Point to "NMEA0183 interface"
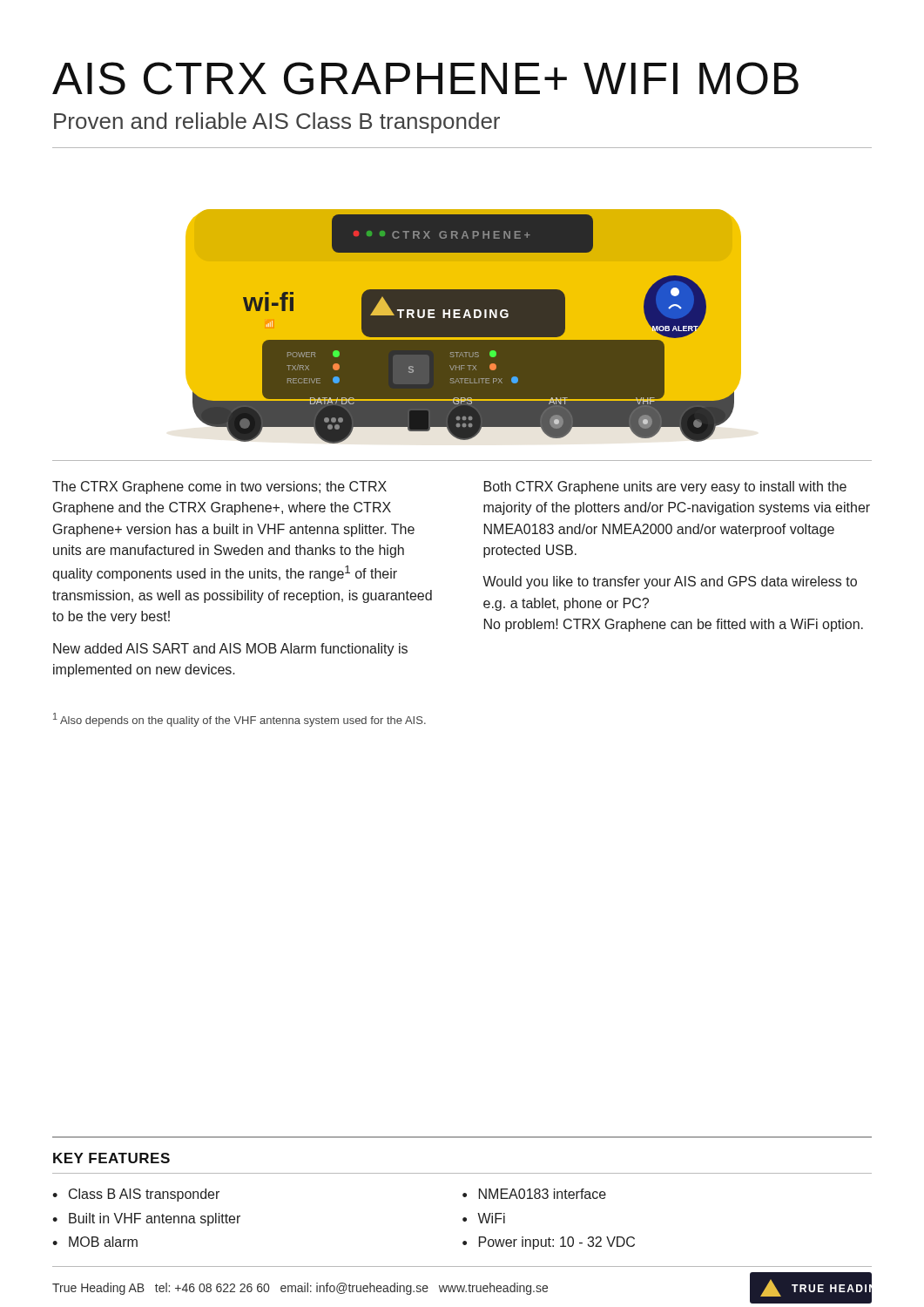This screenshot has width=924, height=1307. pyautogui.click(x=542, y=1195)
